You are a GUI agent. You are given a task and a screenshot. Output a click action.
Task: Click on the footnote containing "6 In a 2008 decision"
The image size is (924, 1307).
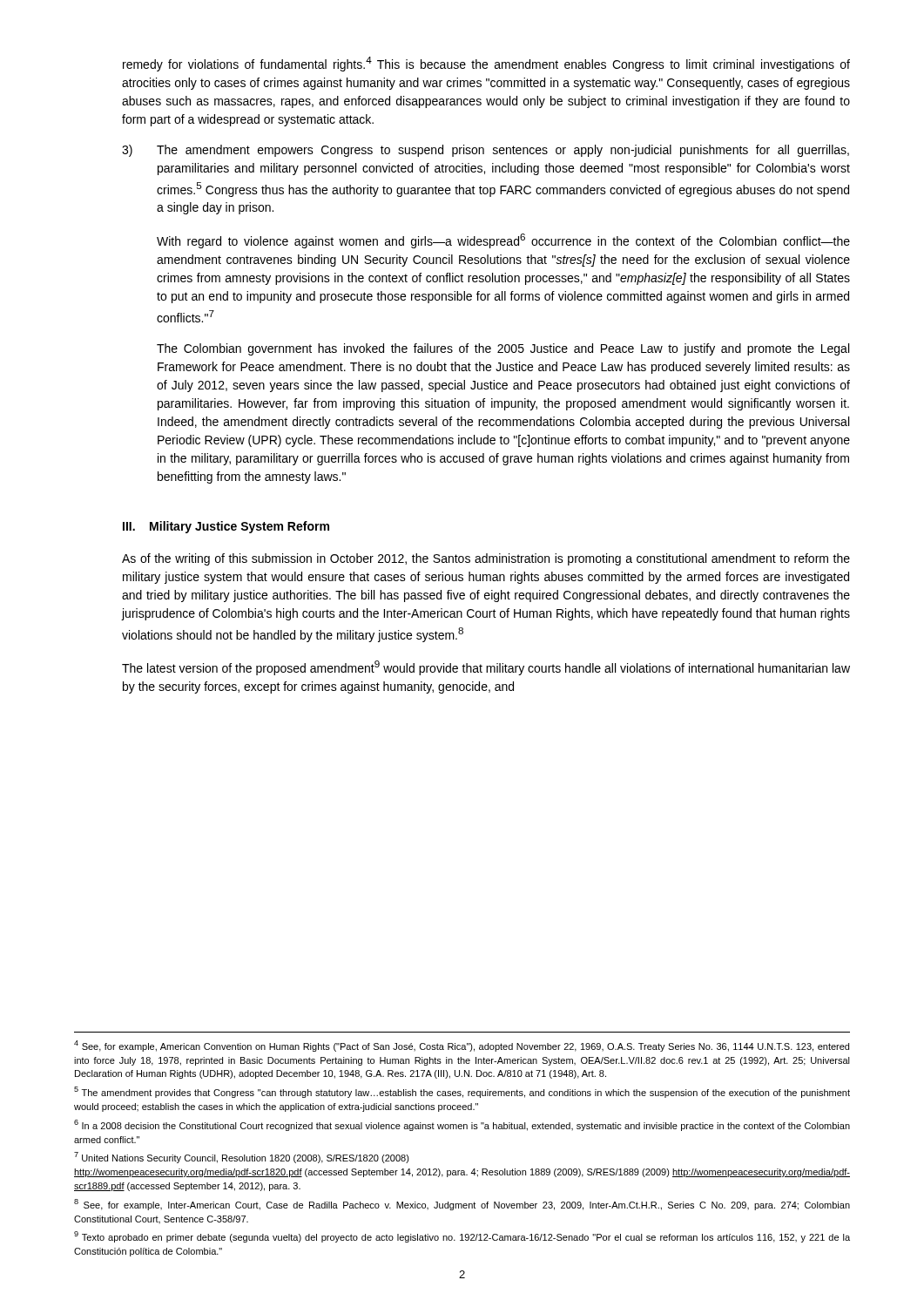pyautogui.click(x=462, y=1132)
